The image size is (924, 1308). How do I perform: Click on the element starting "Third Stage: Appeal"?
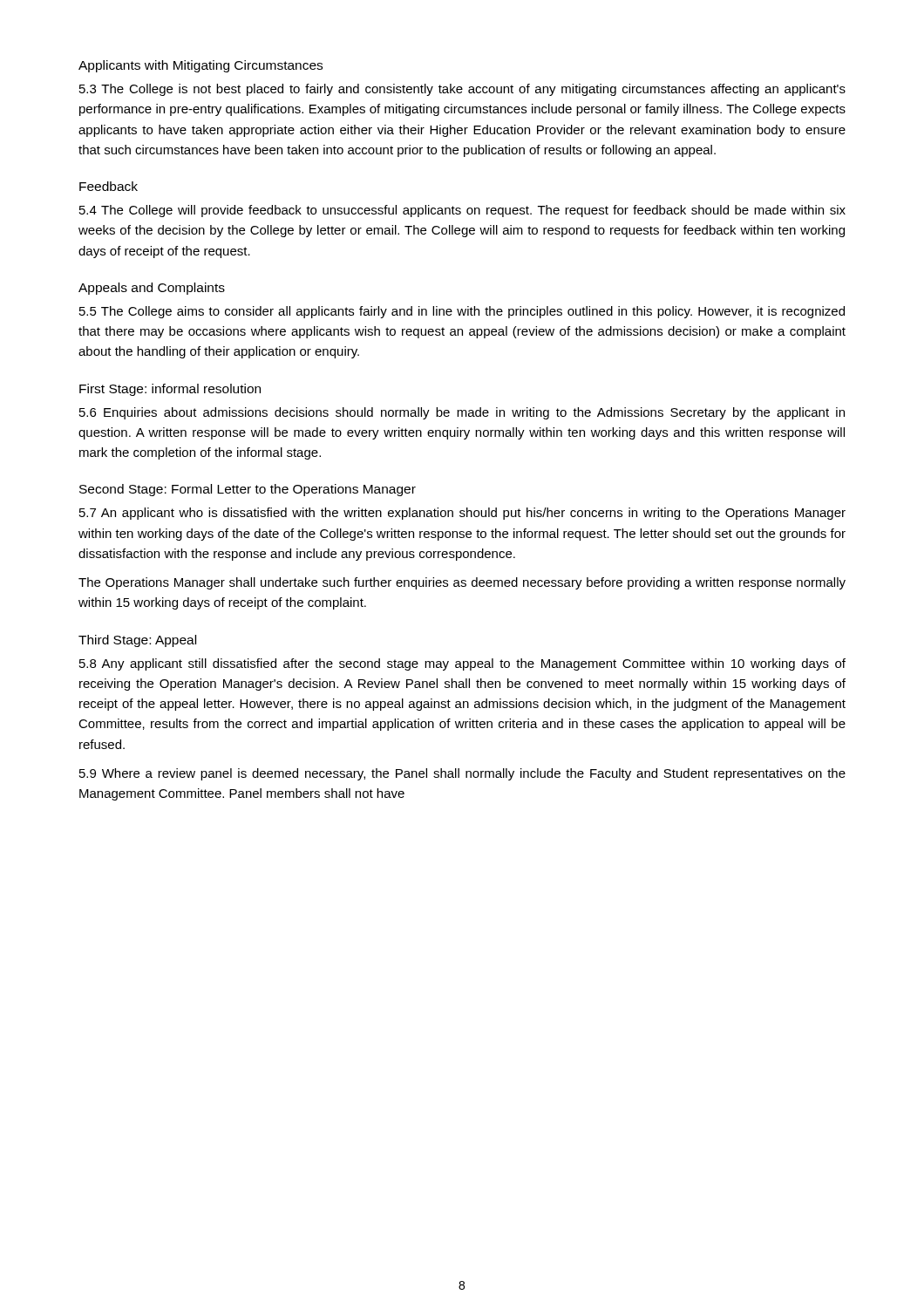(x=138, y=639)
